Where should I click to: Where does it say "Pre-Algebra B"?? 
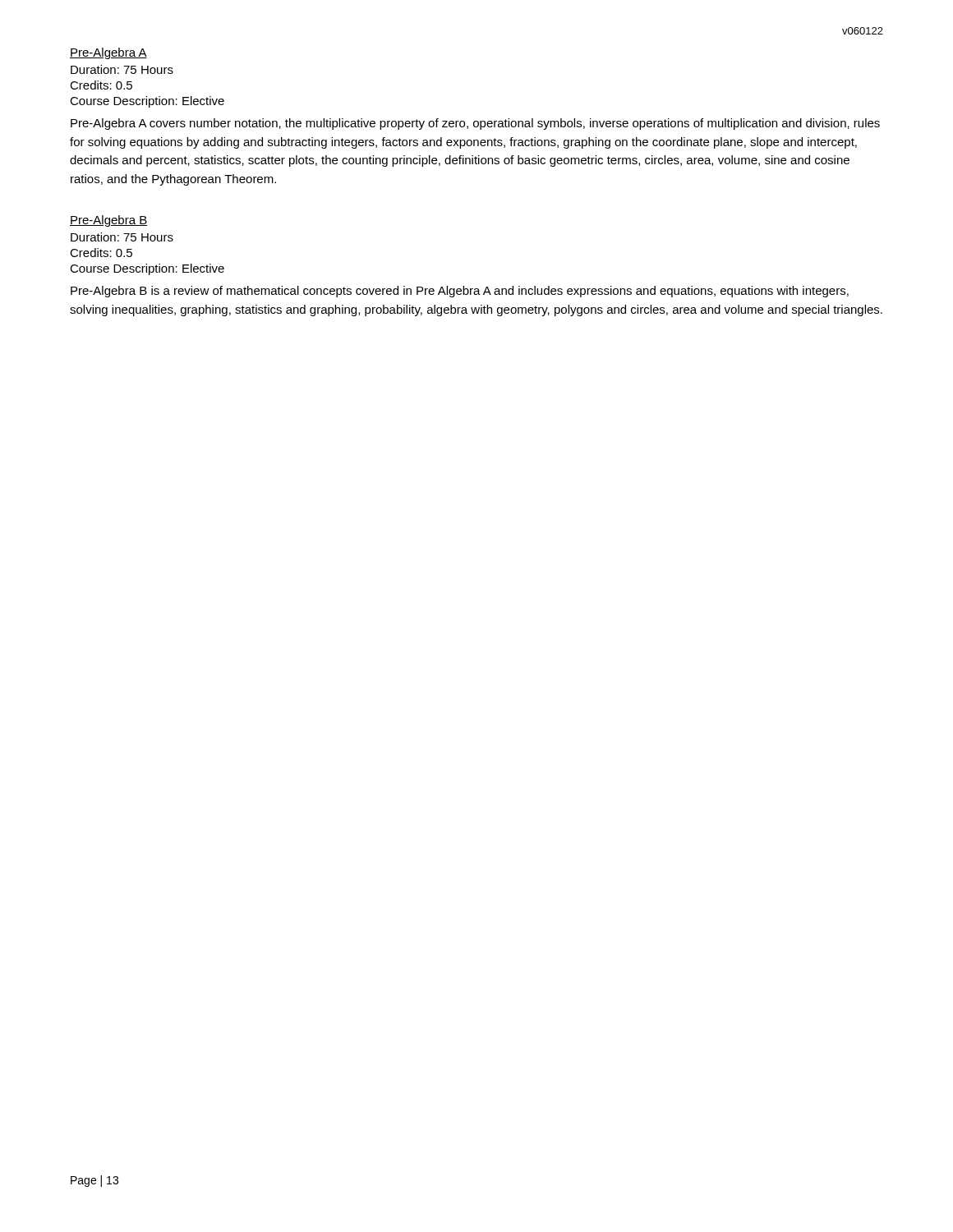109,220
